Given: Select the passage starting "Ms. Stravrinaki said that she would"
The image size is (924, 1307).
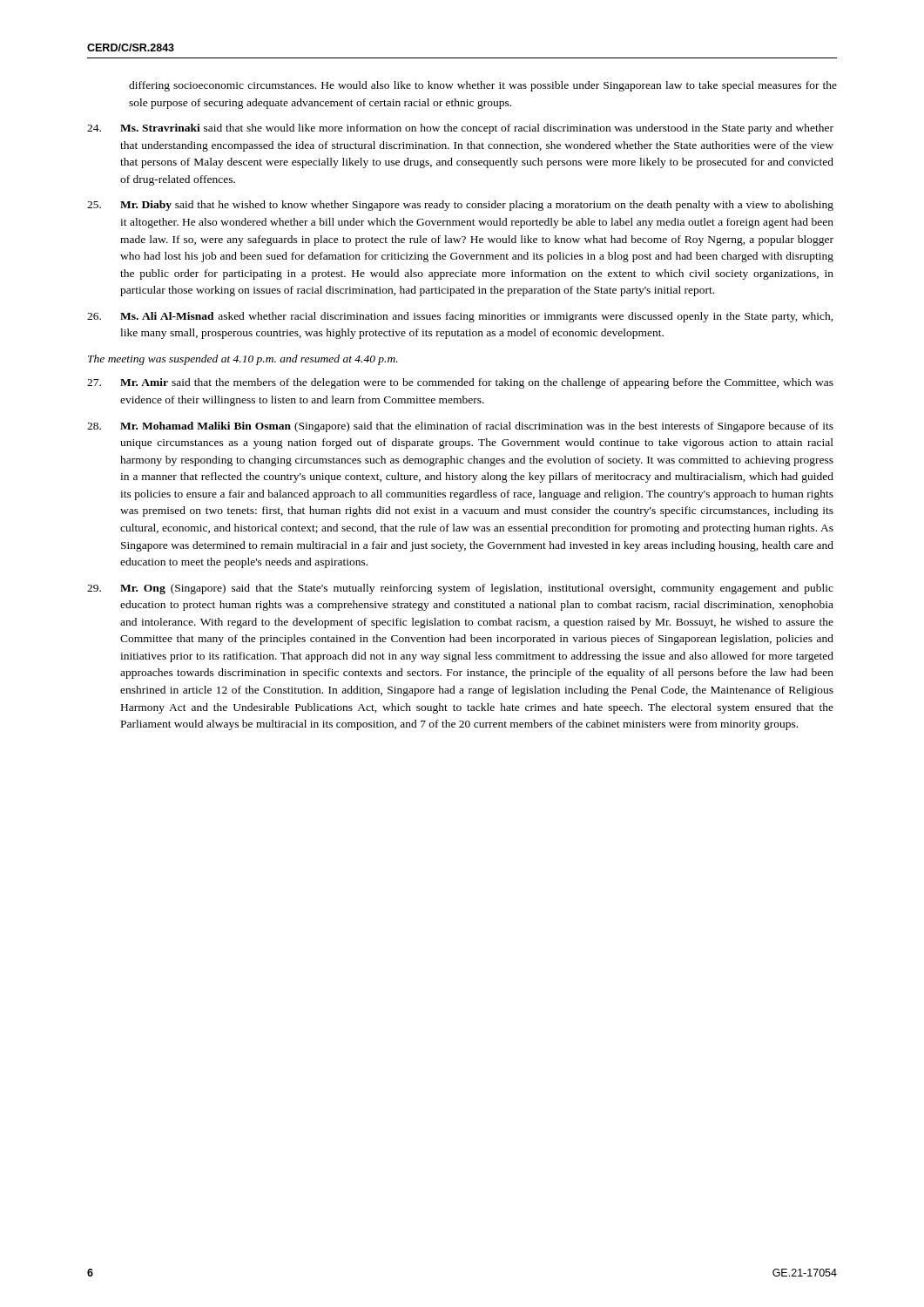Looking at the screenshot, I should 462,154.
